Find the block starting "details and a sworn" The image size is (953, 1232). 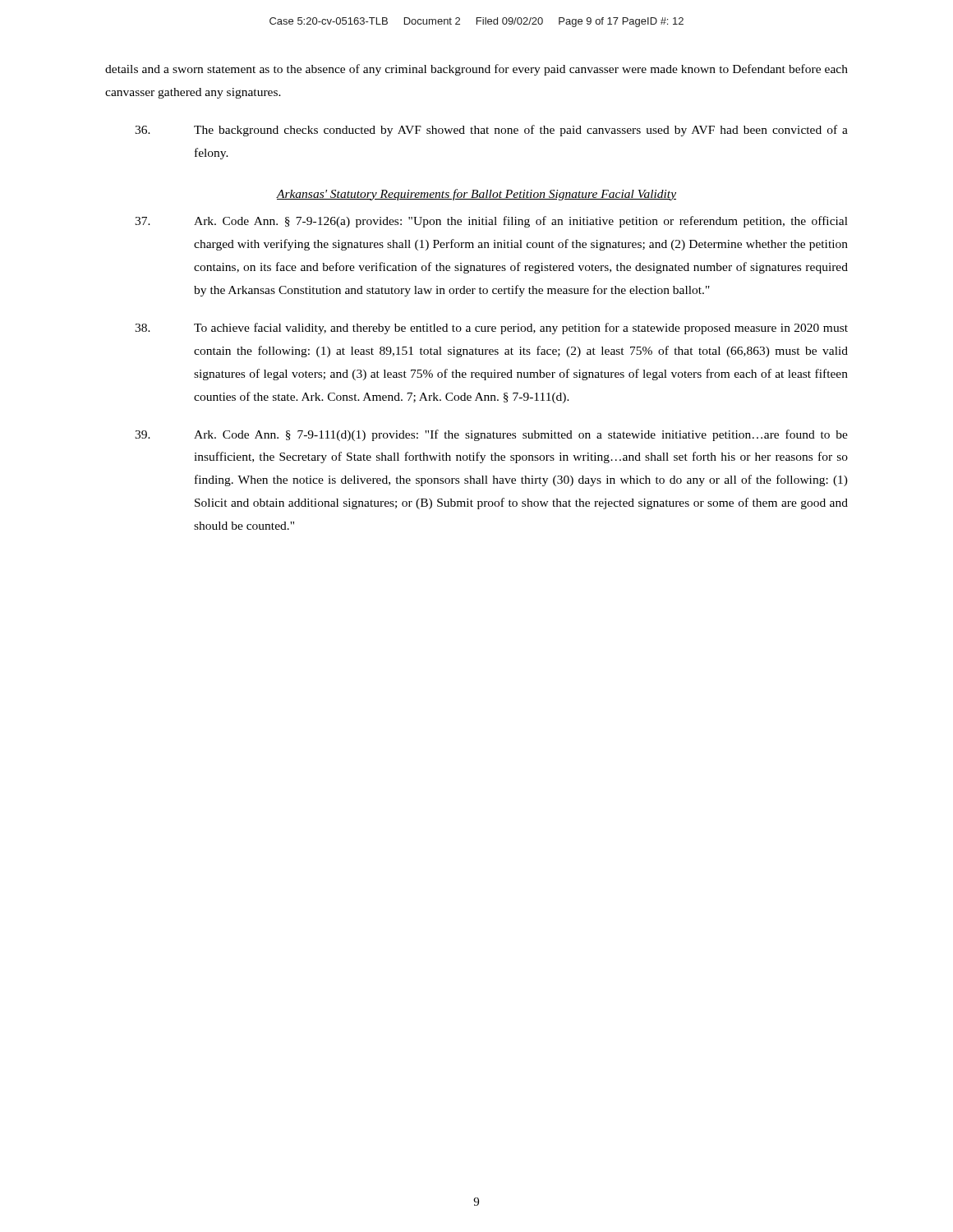pyautogui.click(x=476, y=80)
